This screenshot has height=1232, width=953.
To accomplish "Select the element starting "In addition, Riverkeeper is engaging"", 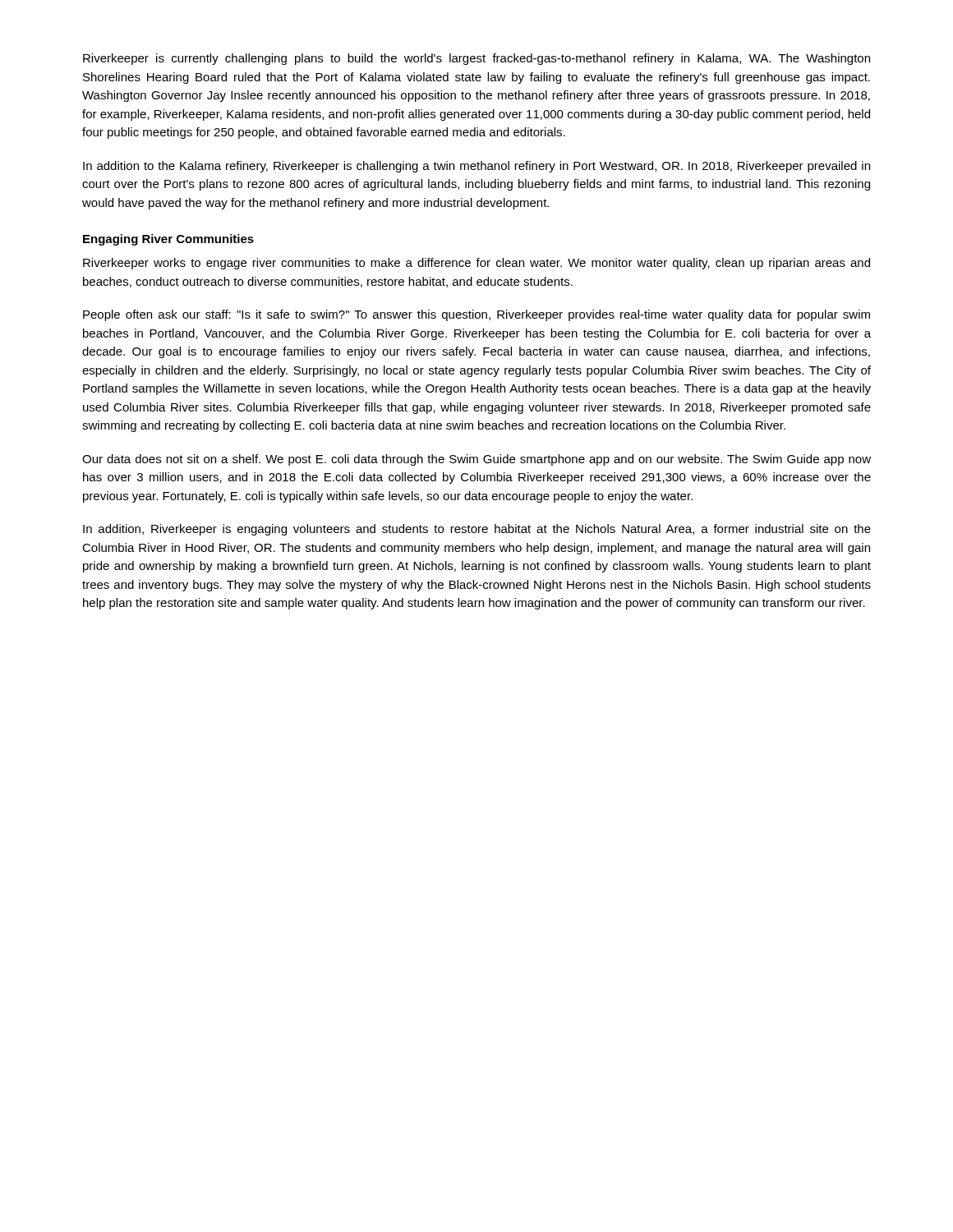I will pyautogui.click(x=476, y=565).
